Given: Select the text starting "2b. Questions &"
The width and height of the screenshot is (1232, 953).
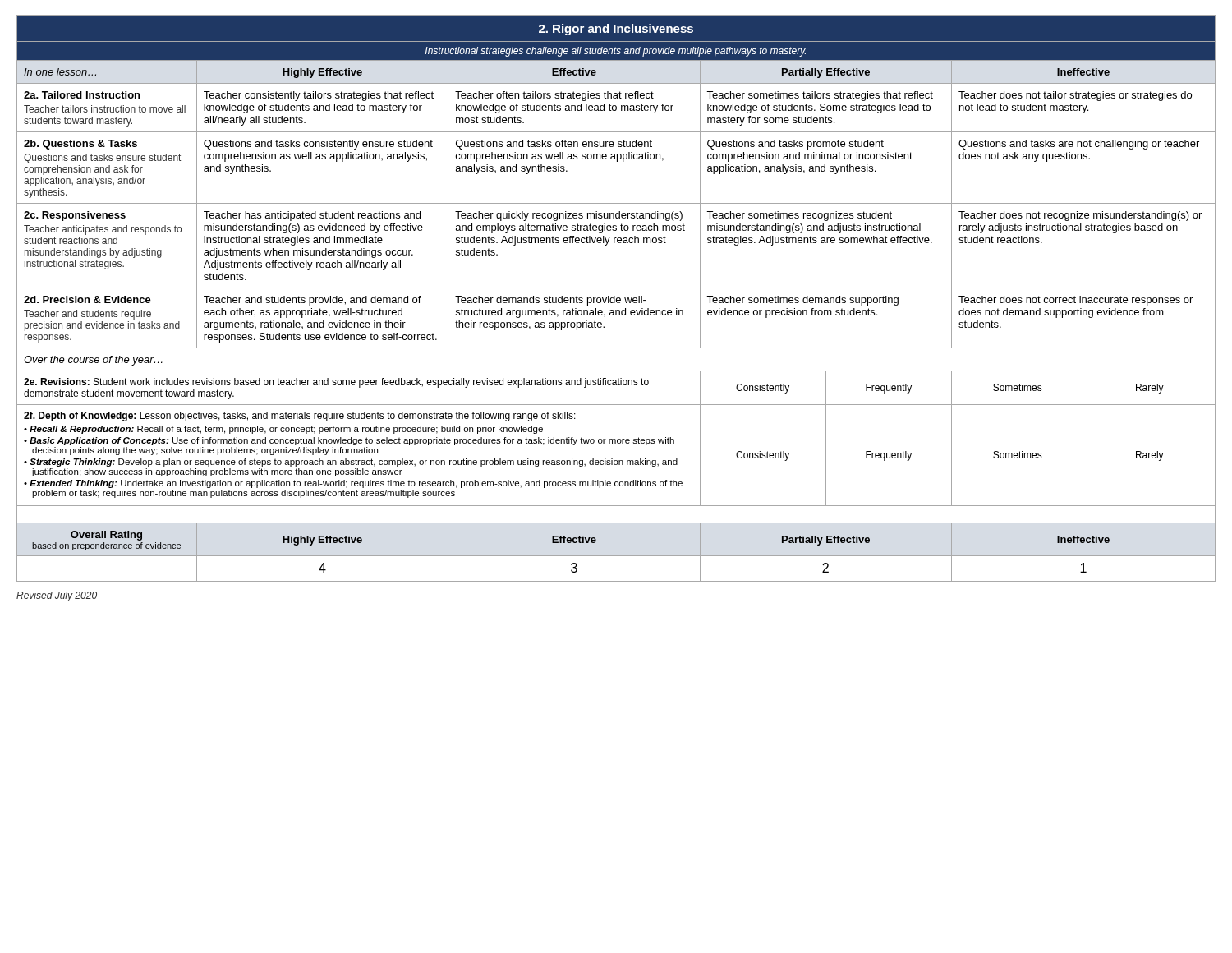Looking at the screenshot, I should pos(107,168).
